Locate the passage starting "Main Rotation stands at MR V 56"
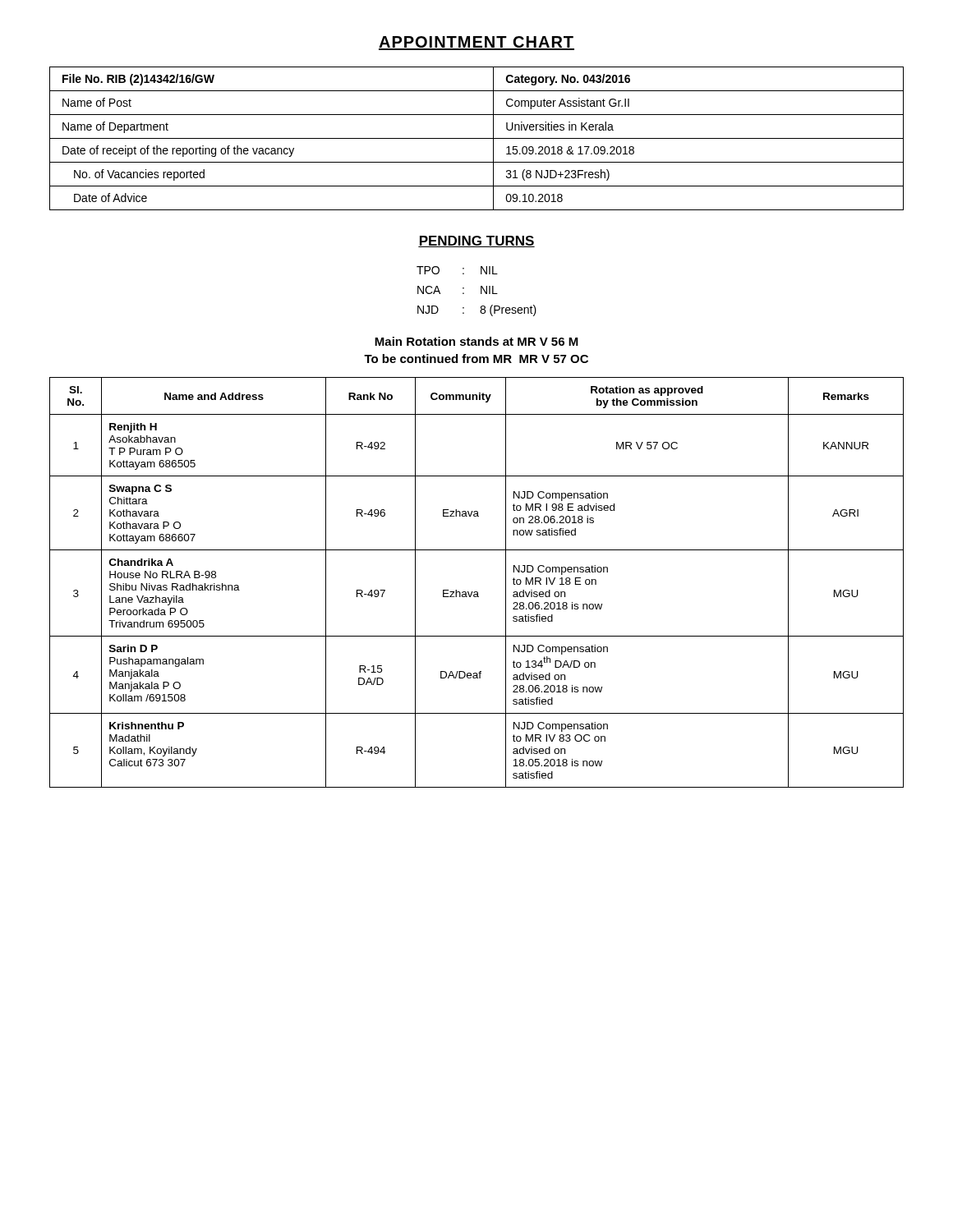The image size is (953, 1232). coord(476,350)
